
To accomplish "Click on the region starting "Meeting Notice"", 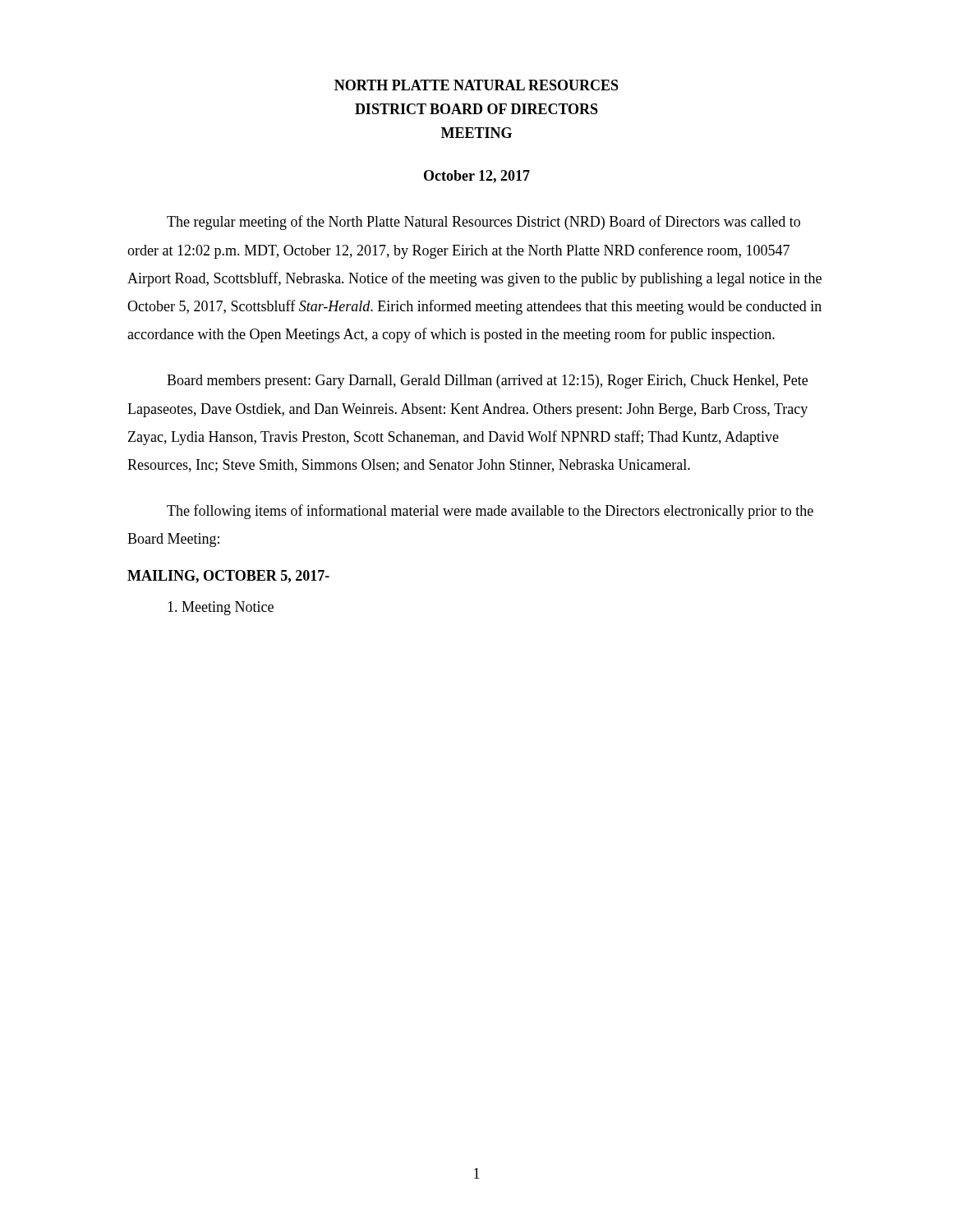I will click(220, 607).
